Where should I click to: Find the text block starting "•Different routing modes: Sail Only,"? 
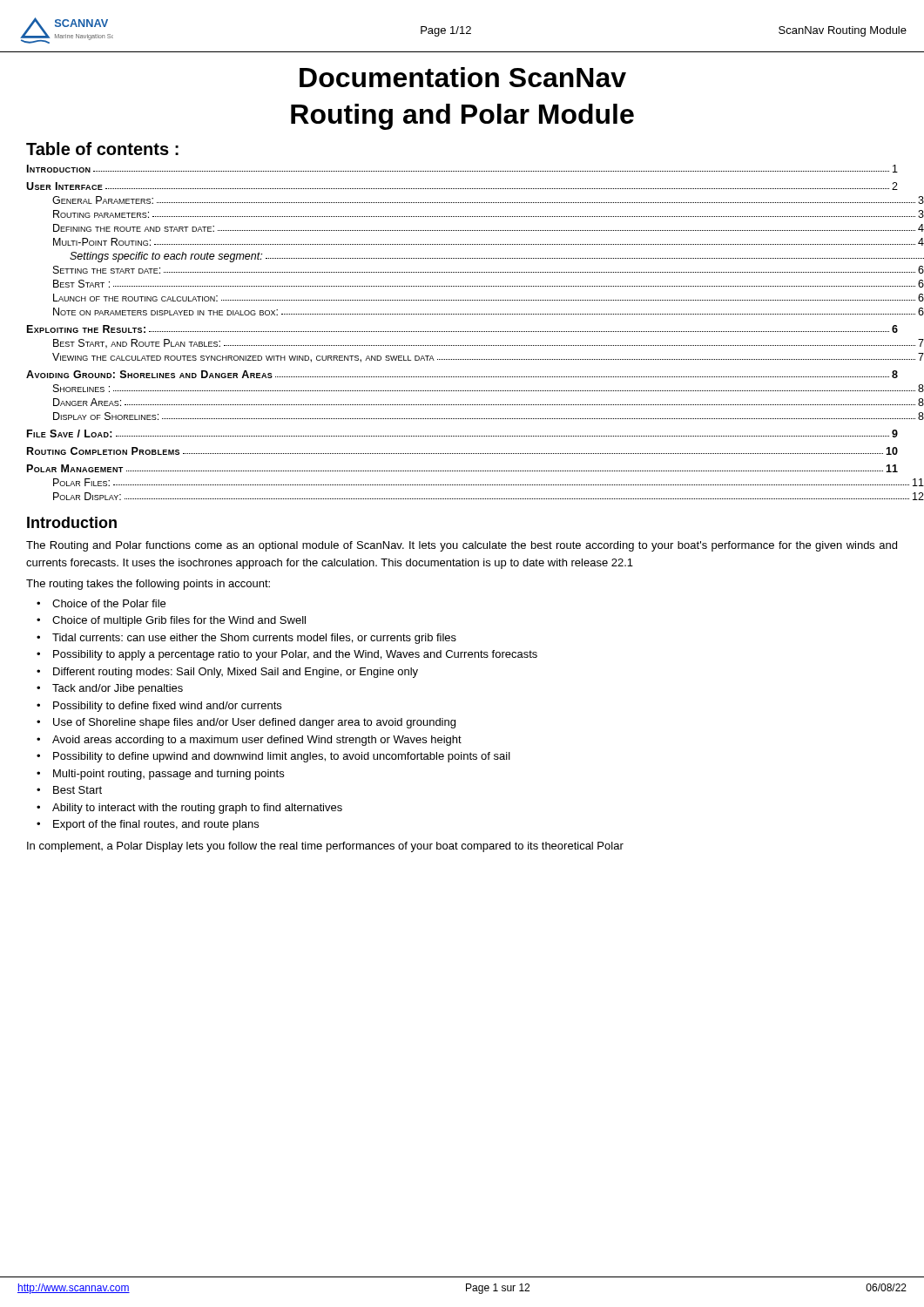227,671
